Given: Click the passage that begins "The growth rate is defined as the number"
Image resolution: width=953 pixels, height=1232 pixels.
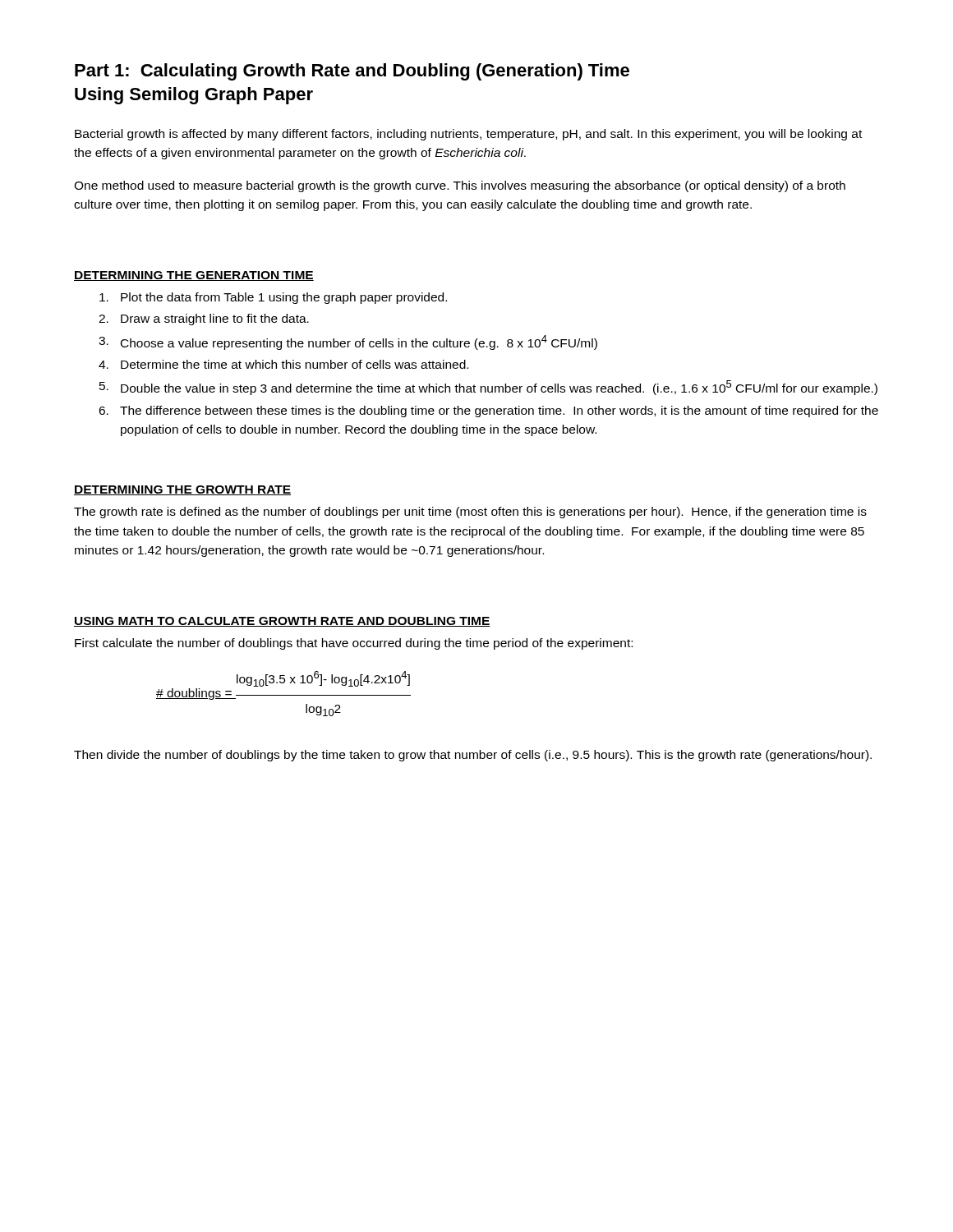Looking at the screenshot, I should [470, 531].
